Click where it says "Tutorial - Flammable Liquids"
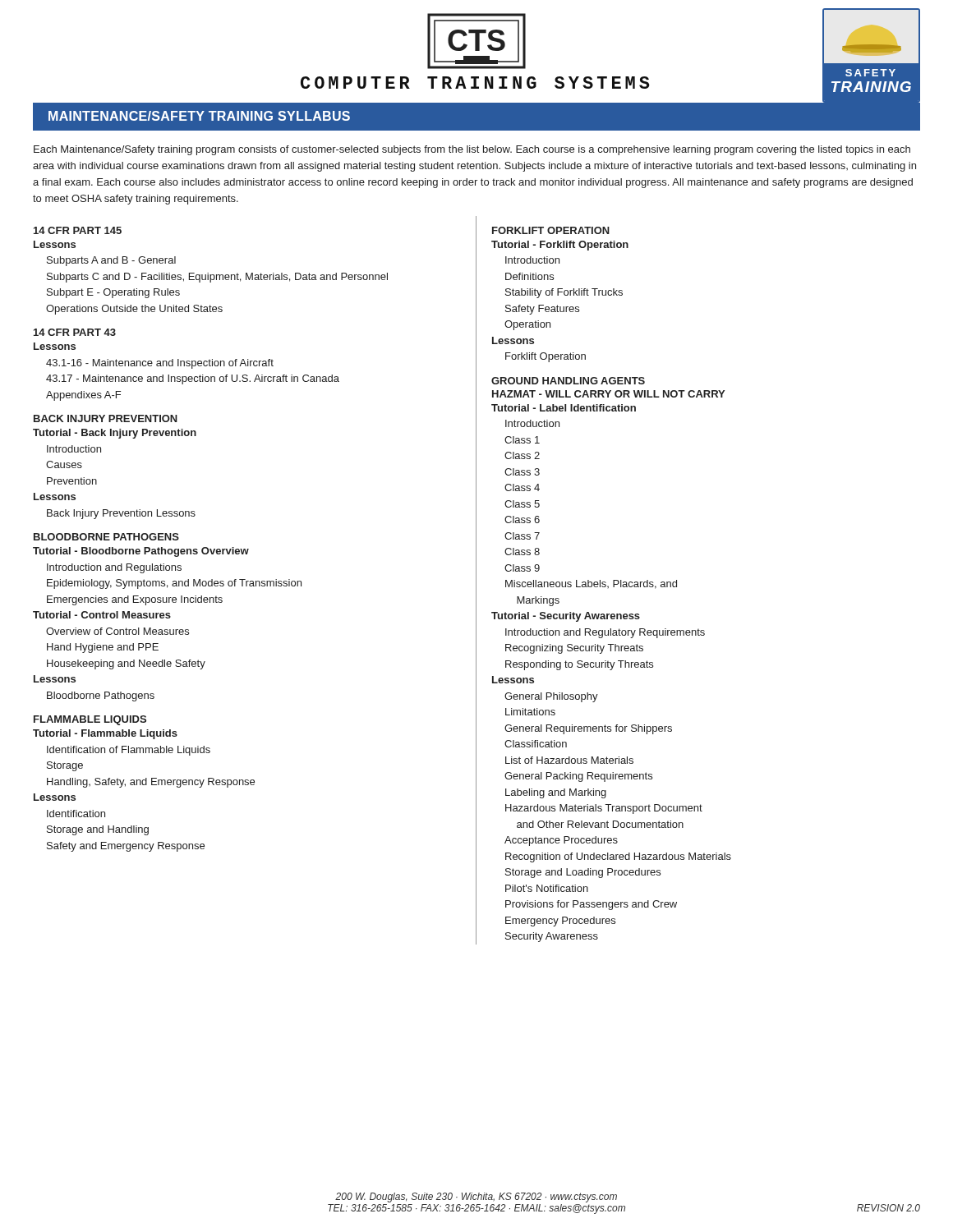 pyautogui.click(x=105, y=733)
